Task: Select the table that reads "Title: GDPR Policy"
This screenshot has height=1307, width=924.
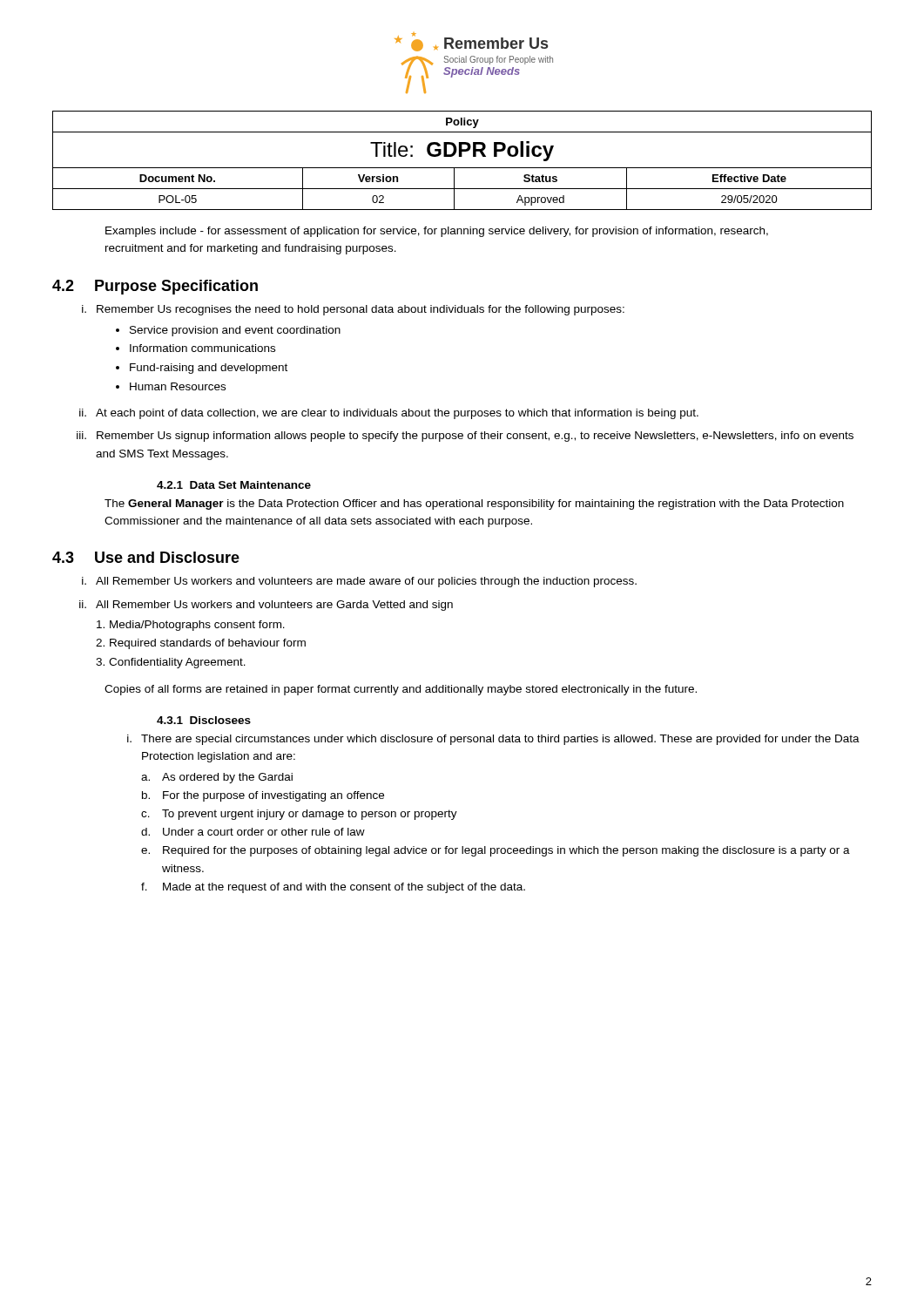Action: click(462, 160)
